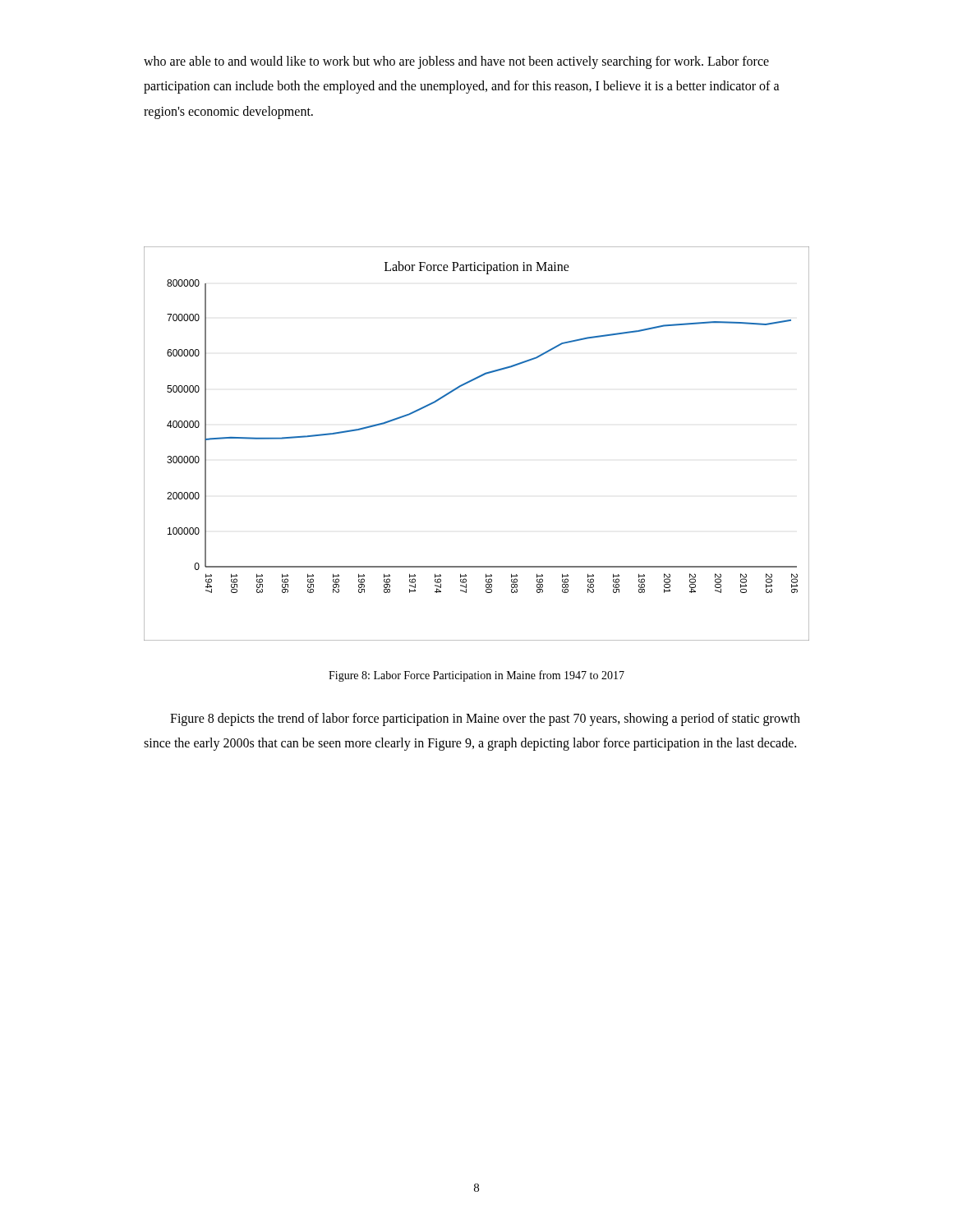Where is the caption that starts "Figure 8: Labor Force Participation in"?
This screenshot has width=953, height=1232.
pyautogui.click(x=476, y=676)
